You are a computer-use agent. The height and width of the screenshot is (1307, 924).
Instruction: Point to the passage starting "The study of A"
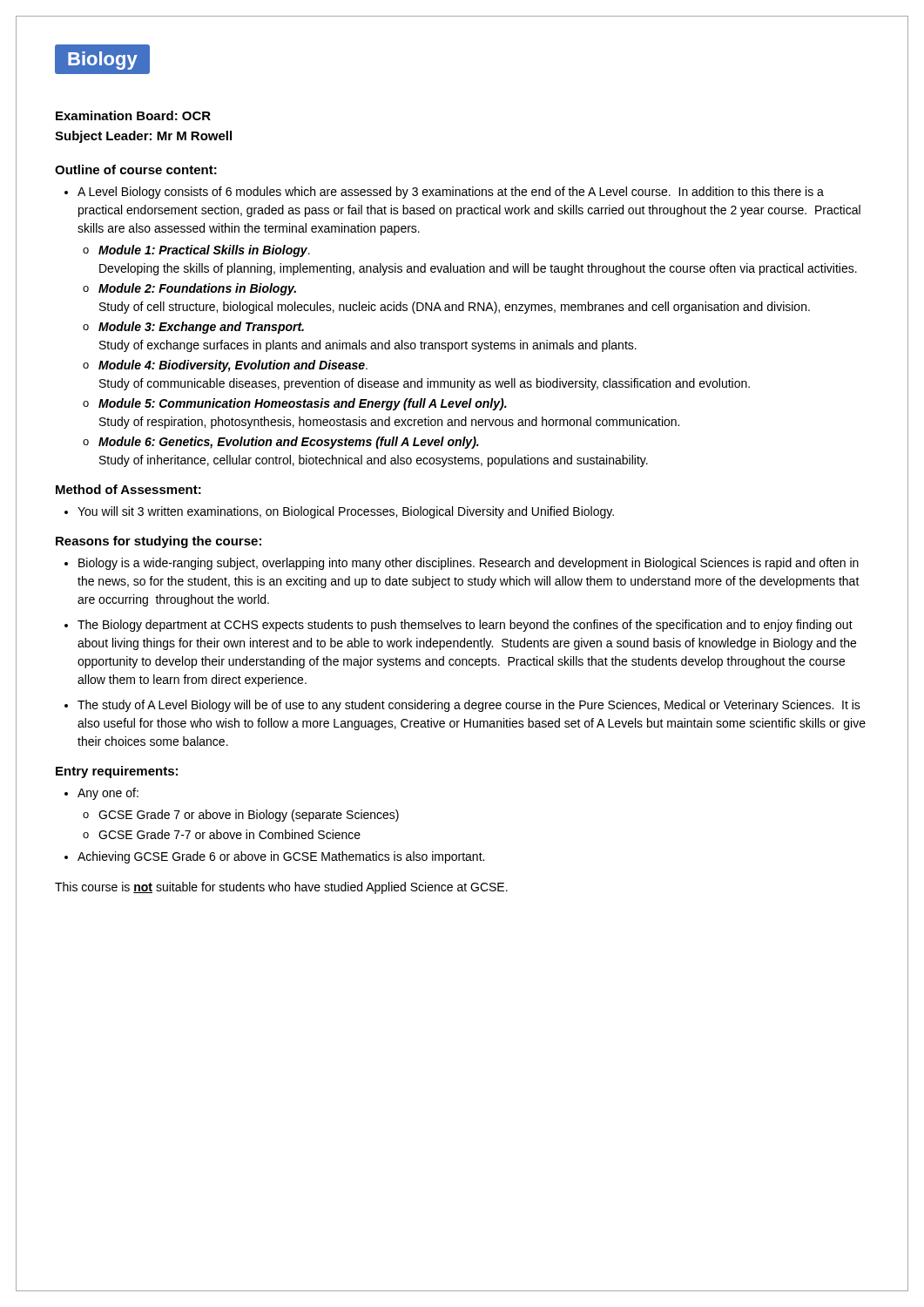pyautogui.click(x=472, y=723)
